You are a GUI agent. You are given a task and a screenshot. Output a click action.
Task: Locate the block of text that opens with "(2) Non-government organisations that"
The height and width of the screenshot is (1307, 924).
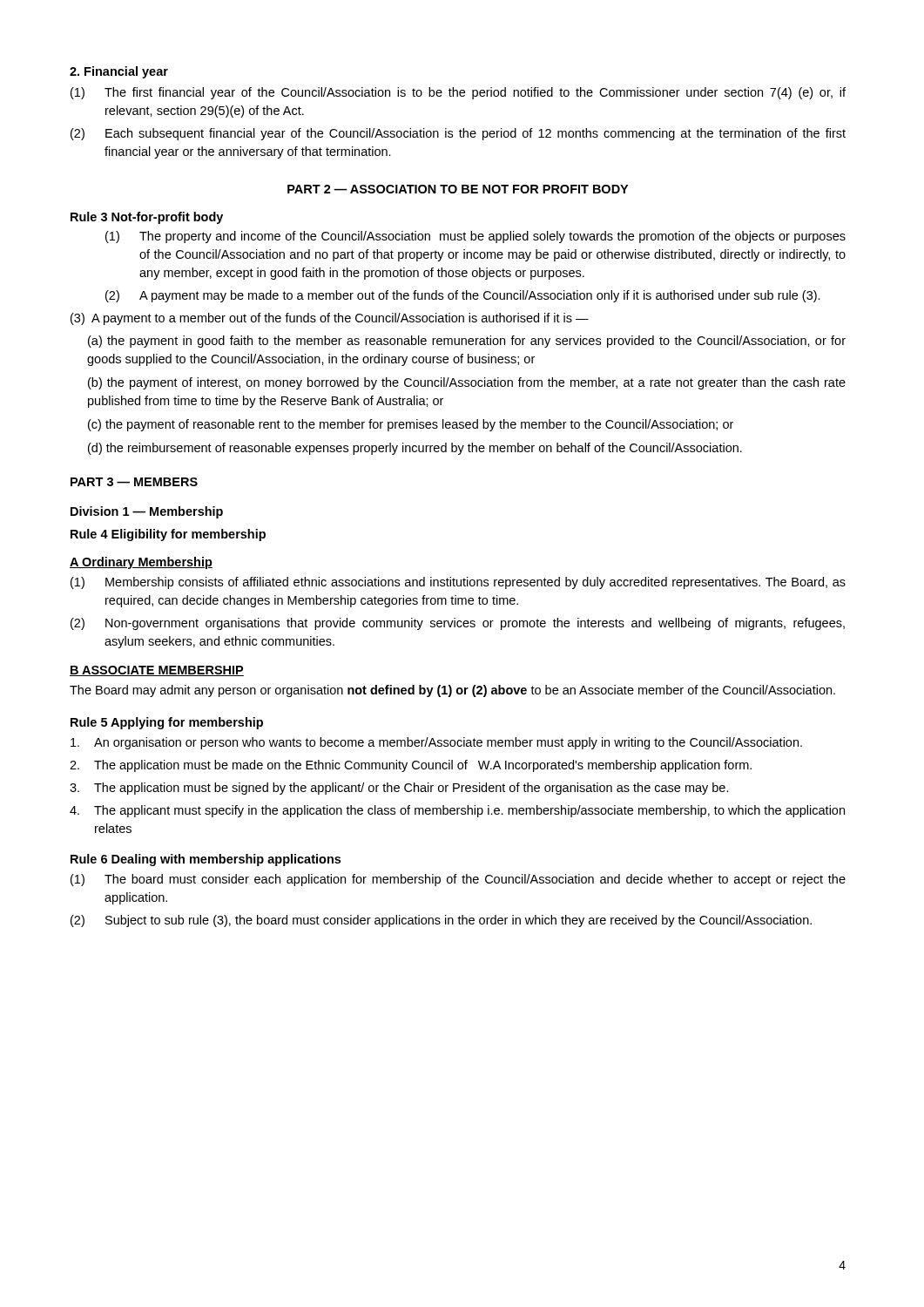(x=458, y=633)
